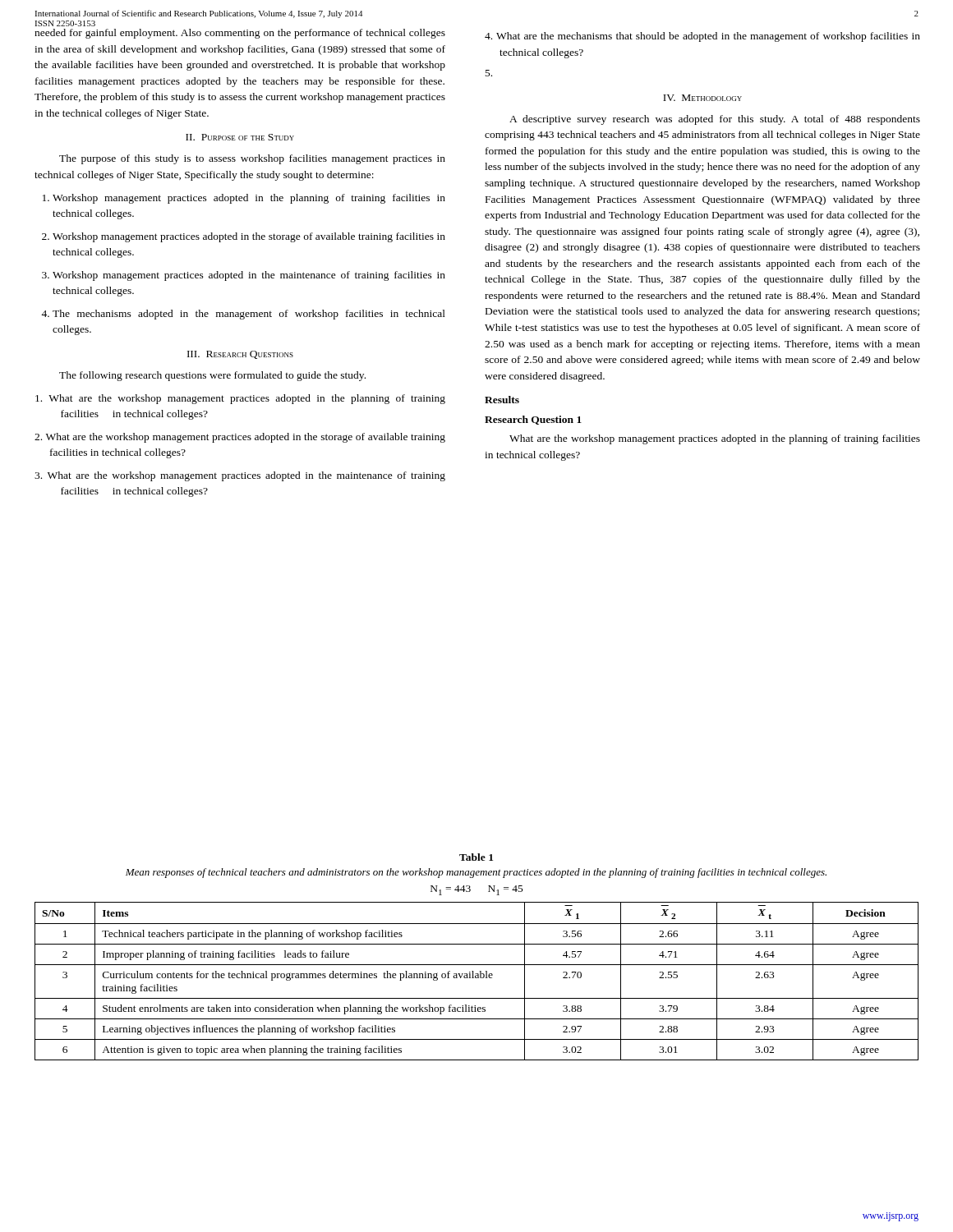Locate the text block containing "The purpose of this study is to"
Image resolution: width=953 pixels, height=1232 pixels.
(x=240, y=167)
